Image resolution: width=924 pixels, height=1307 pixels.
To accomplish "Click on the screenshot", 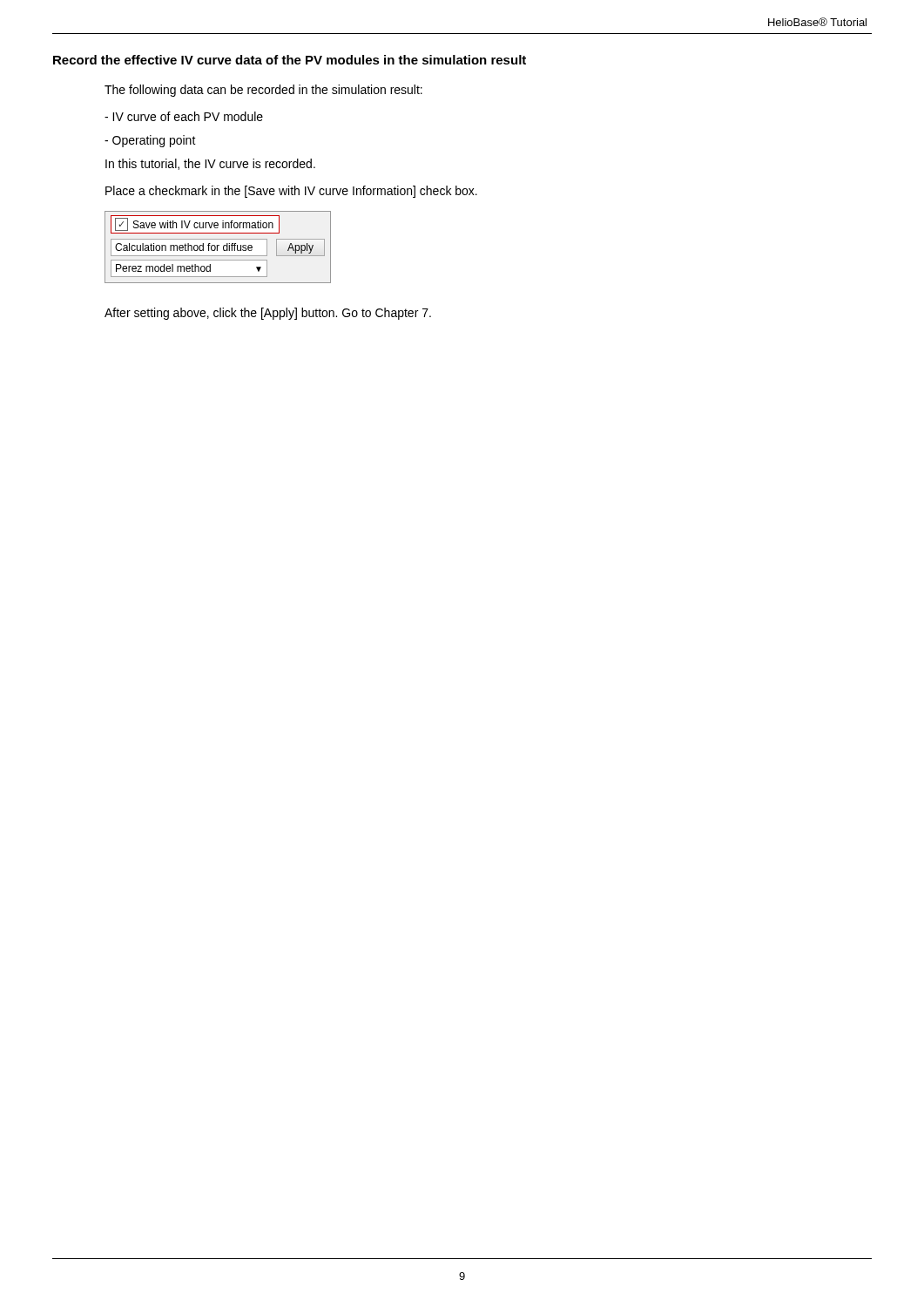I will 488,247.
